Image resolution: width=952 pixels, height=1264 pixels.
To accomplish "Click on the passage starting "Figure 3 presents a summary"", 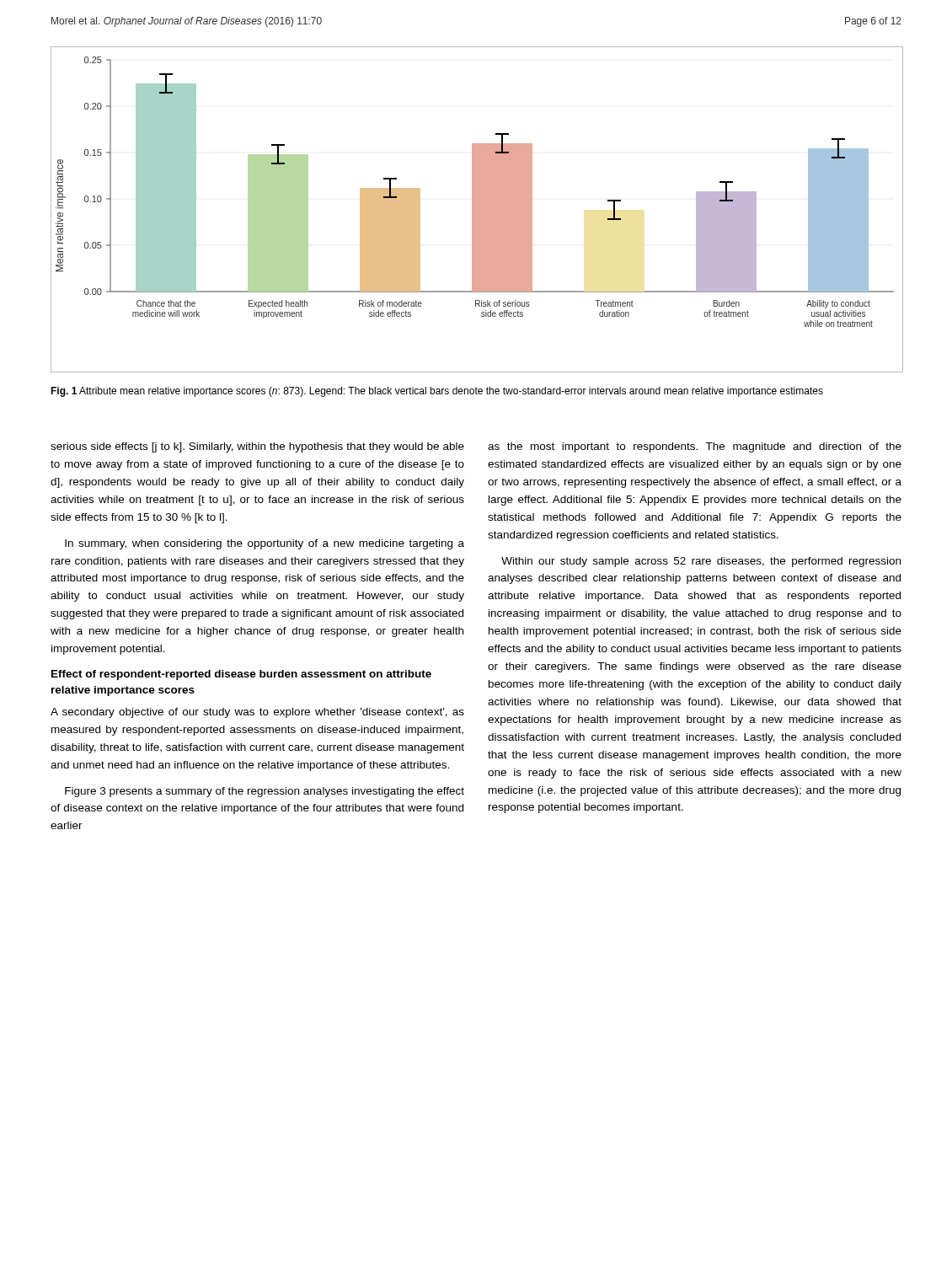I will 257,808.
